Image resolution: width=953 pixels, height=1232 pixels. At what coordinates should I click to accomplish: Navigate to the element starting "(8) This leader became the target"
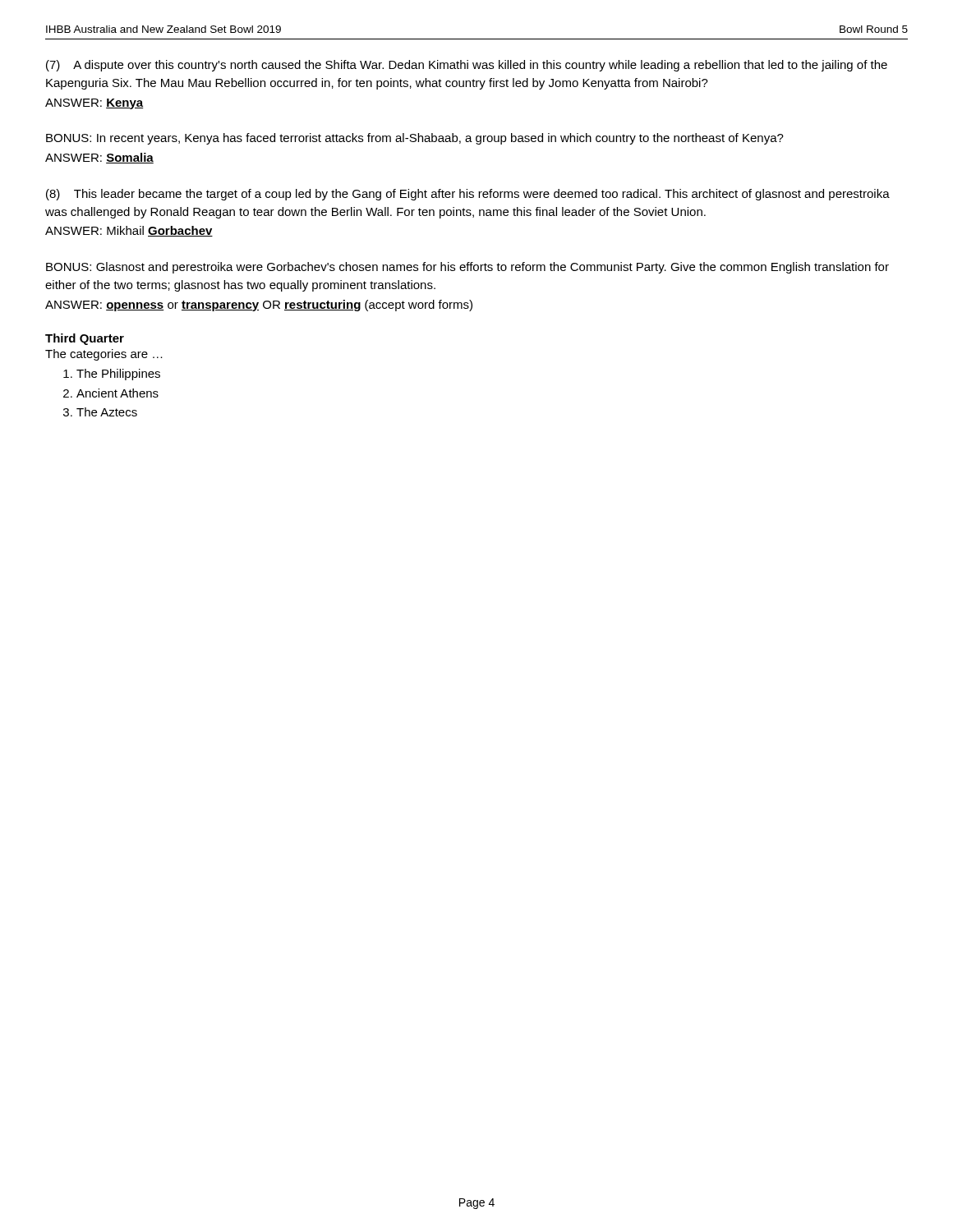476,212
